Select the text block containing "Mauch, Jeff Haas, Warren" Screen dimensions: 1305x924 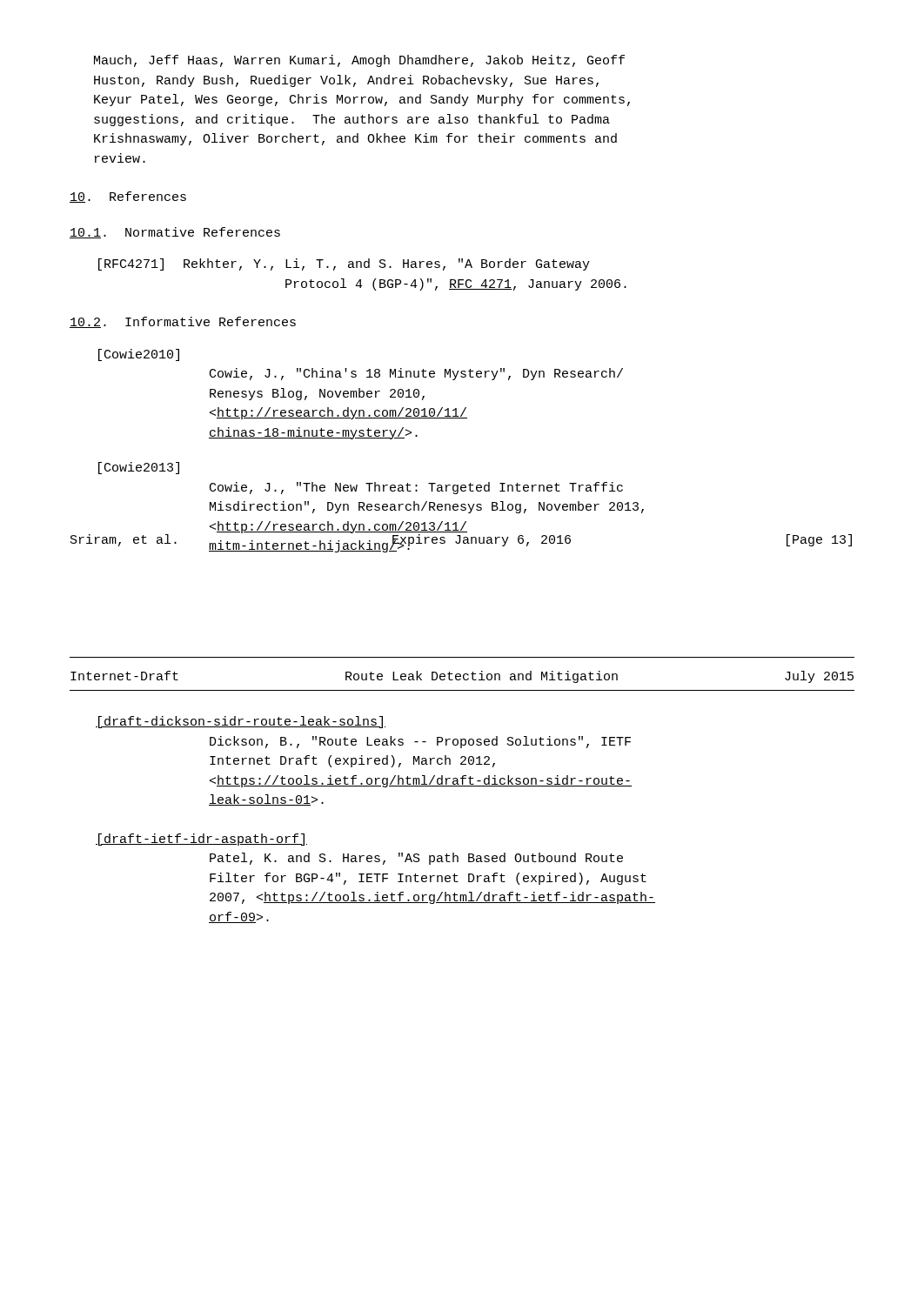(352, 110)
